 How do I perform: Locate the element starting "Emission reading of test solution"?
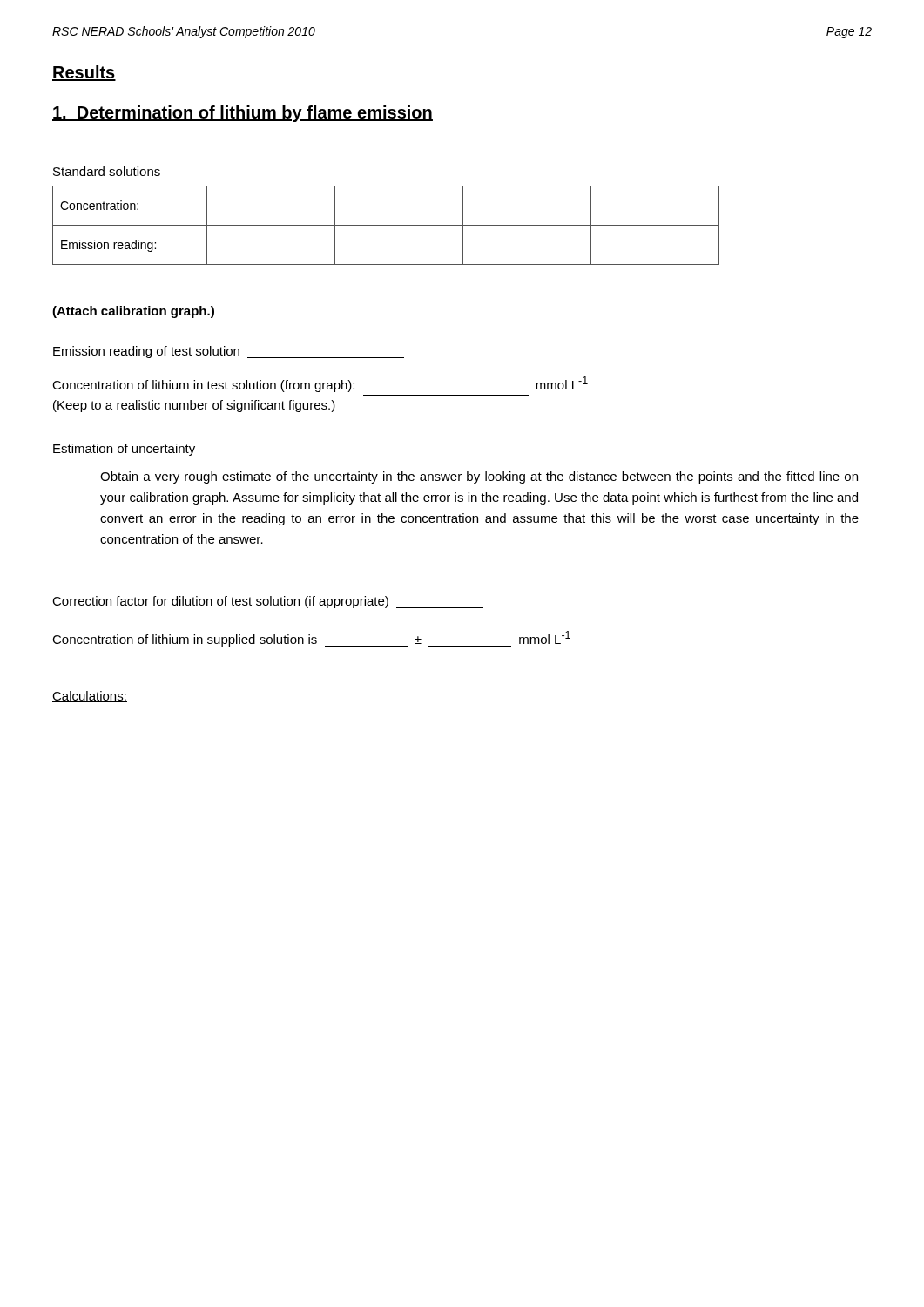(x=228, y=350)
